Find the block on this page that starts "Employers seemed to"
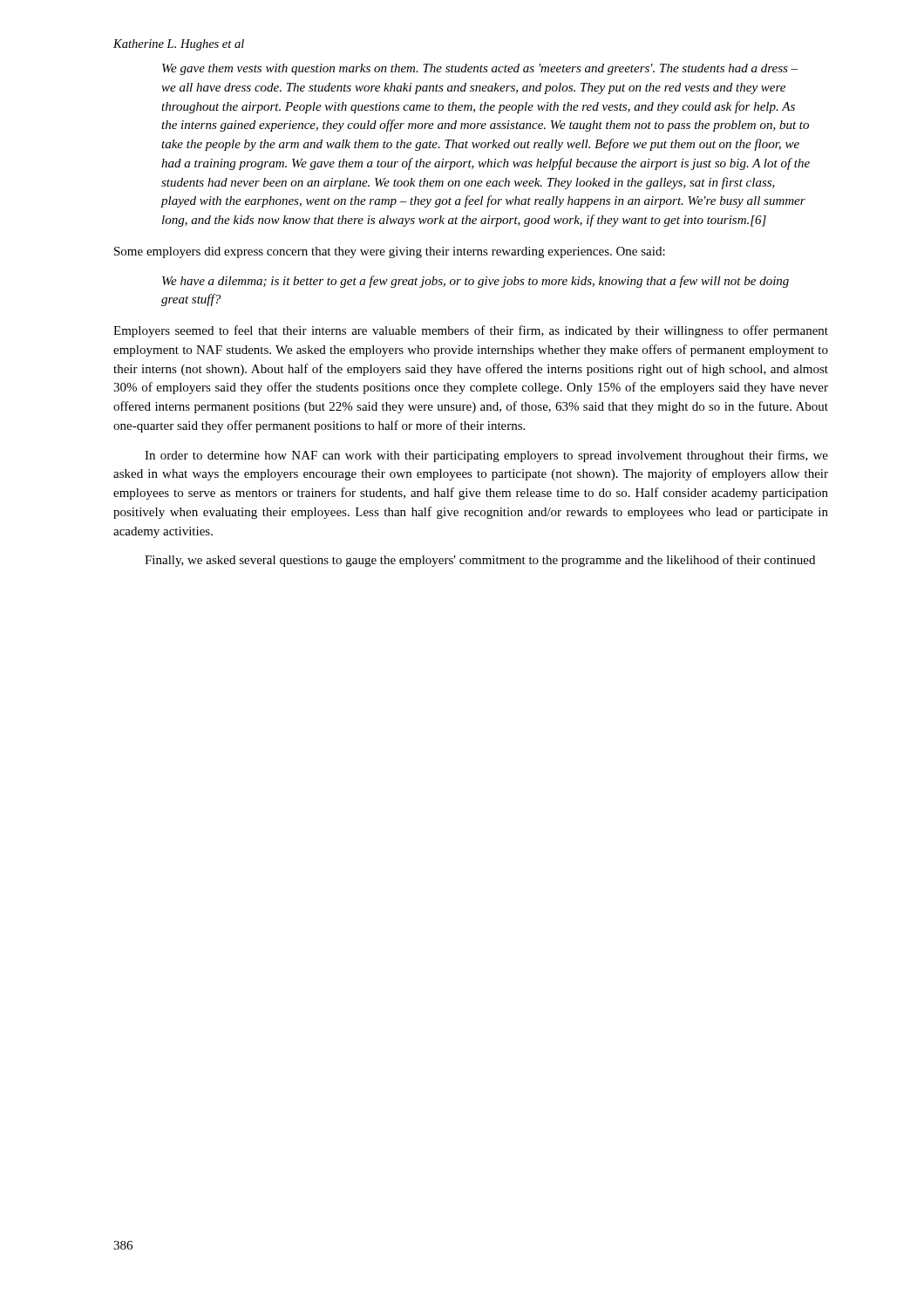This screenshot has height=1308, width=924. [x=471, y=378]
